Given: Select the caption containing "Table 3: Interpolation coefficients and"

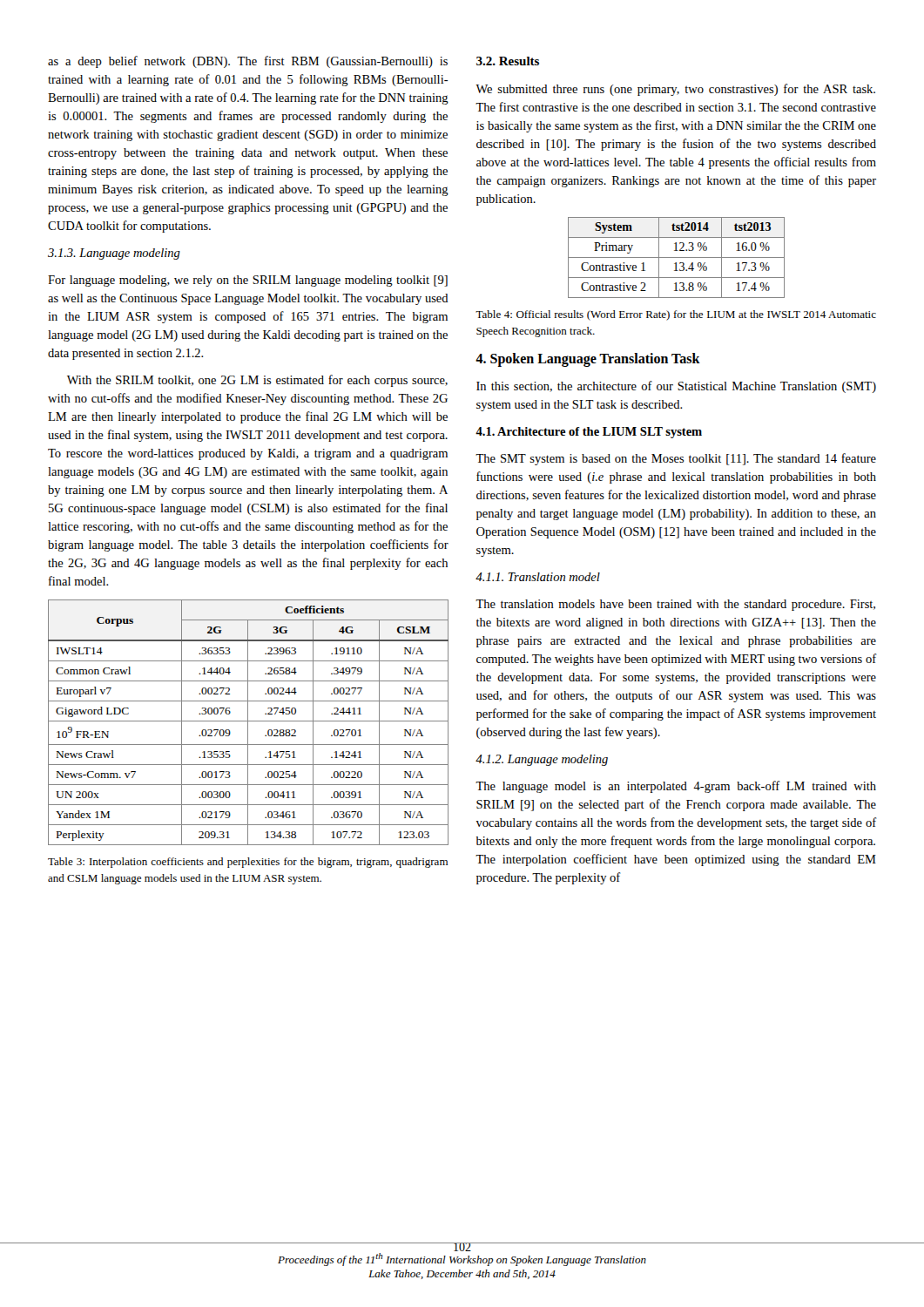Looking at the screenshot, I should point(248,870).
